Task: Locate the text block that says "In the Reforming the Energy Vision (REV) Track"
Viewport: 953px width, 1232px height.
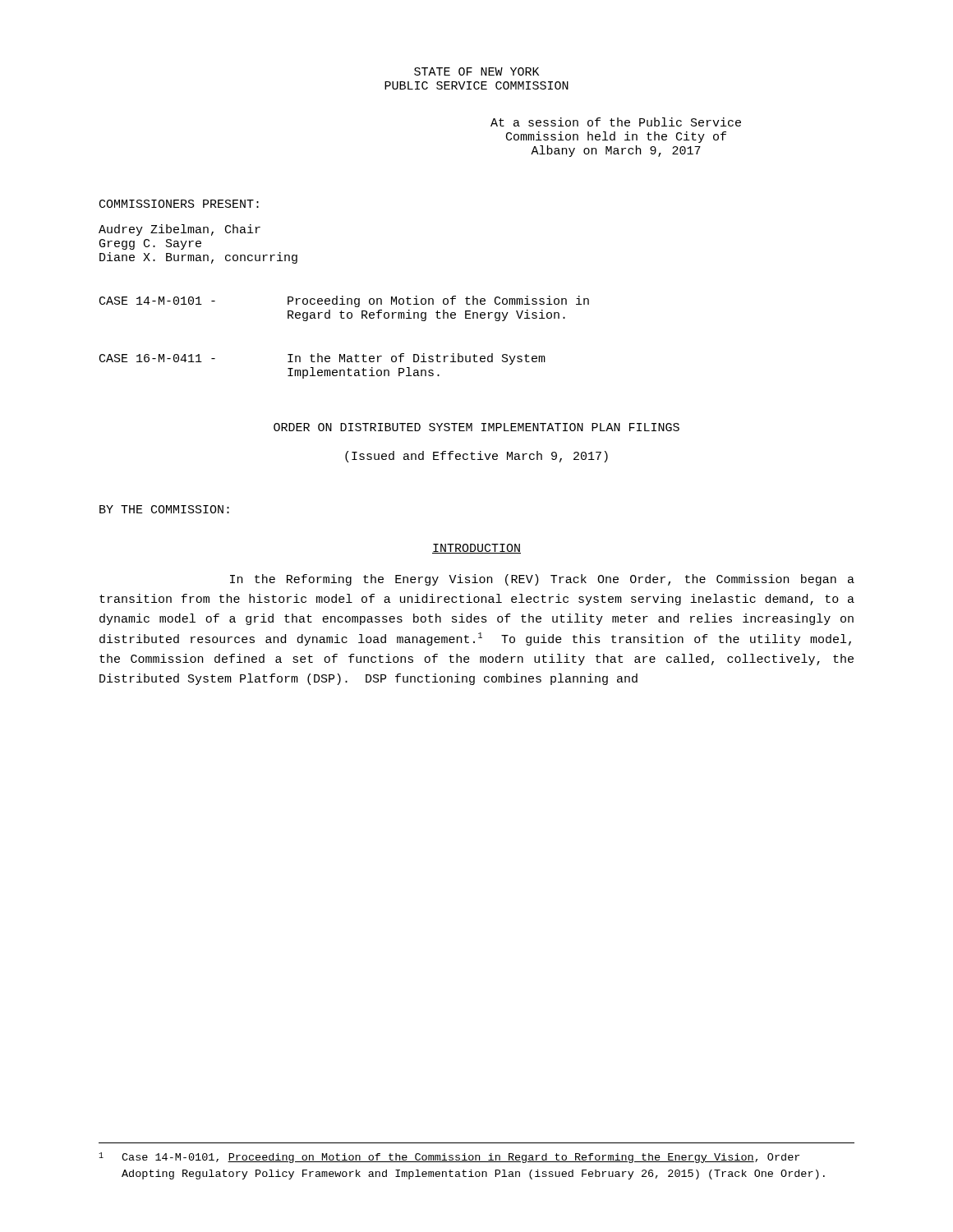Action: click(x=476, y=630)
